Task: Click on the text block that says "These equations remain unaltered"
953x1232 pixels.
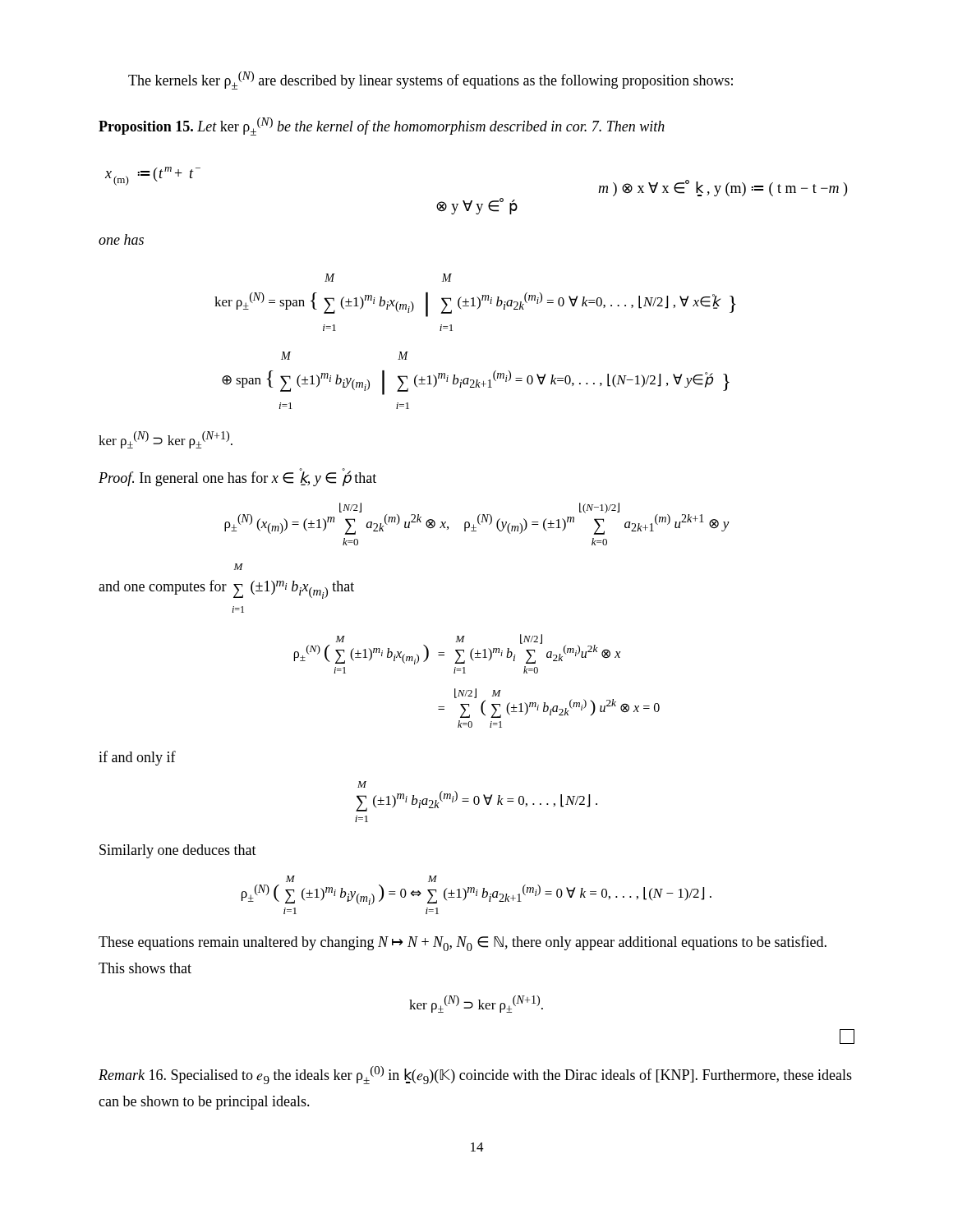Action: pyautogui.click(x=463, y=955)
